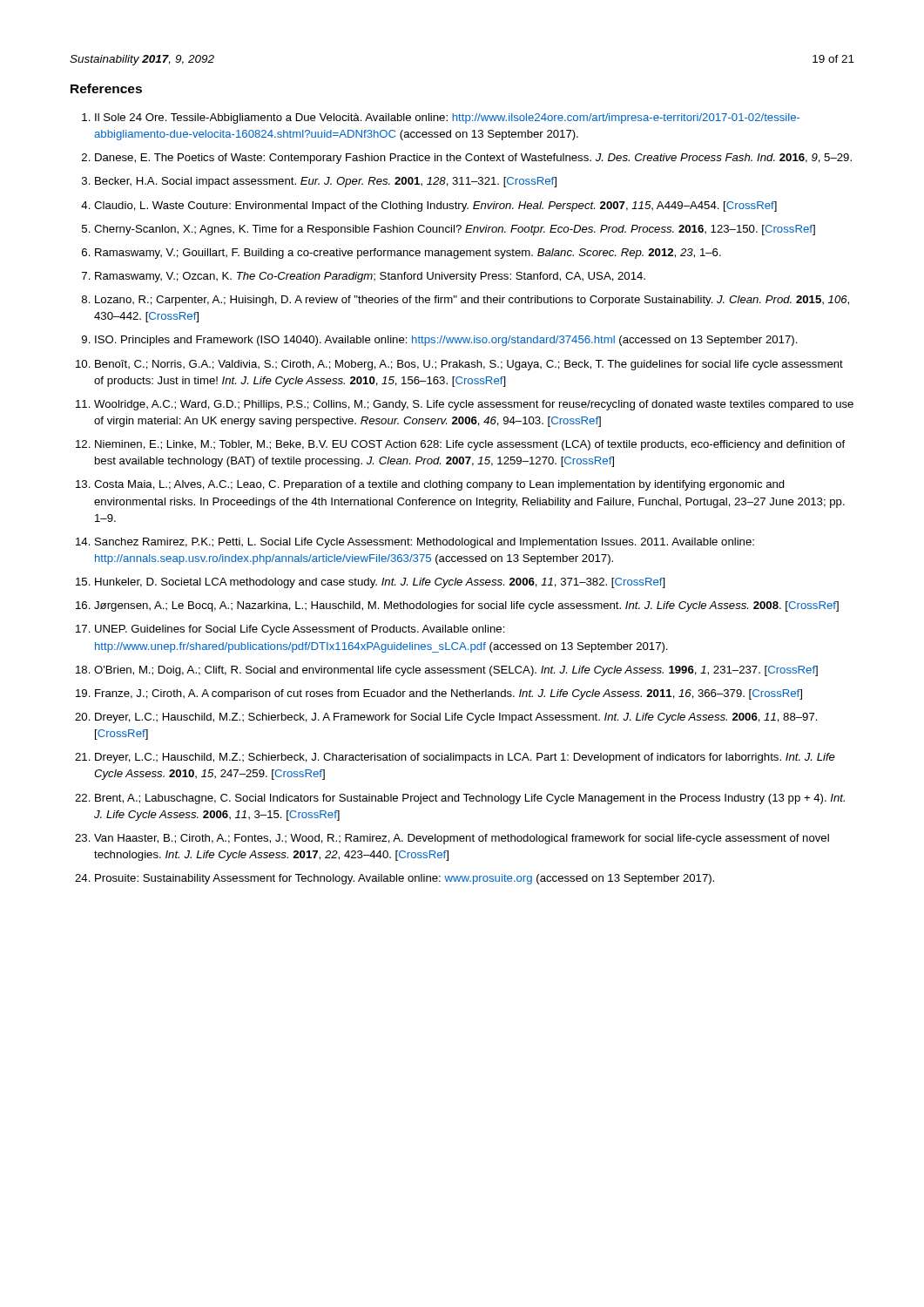Point to the block beginning "Becker, H.A. Social impact assessment. Eur. J. Oper."
Screen dimensions: 1307x924
(326, 181)
